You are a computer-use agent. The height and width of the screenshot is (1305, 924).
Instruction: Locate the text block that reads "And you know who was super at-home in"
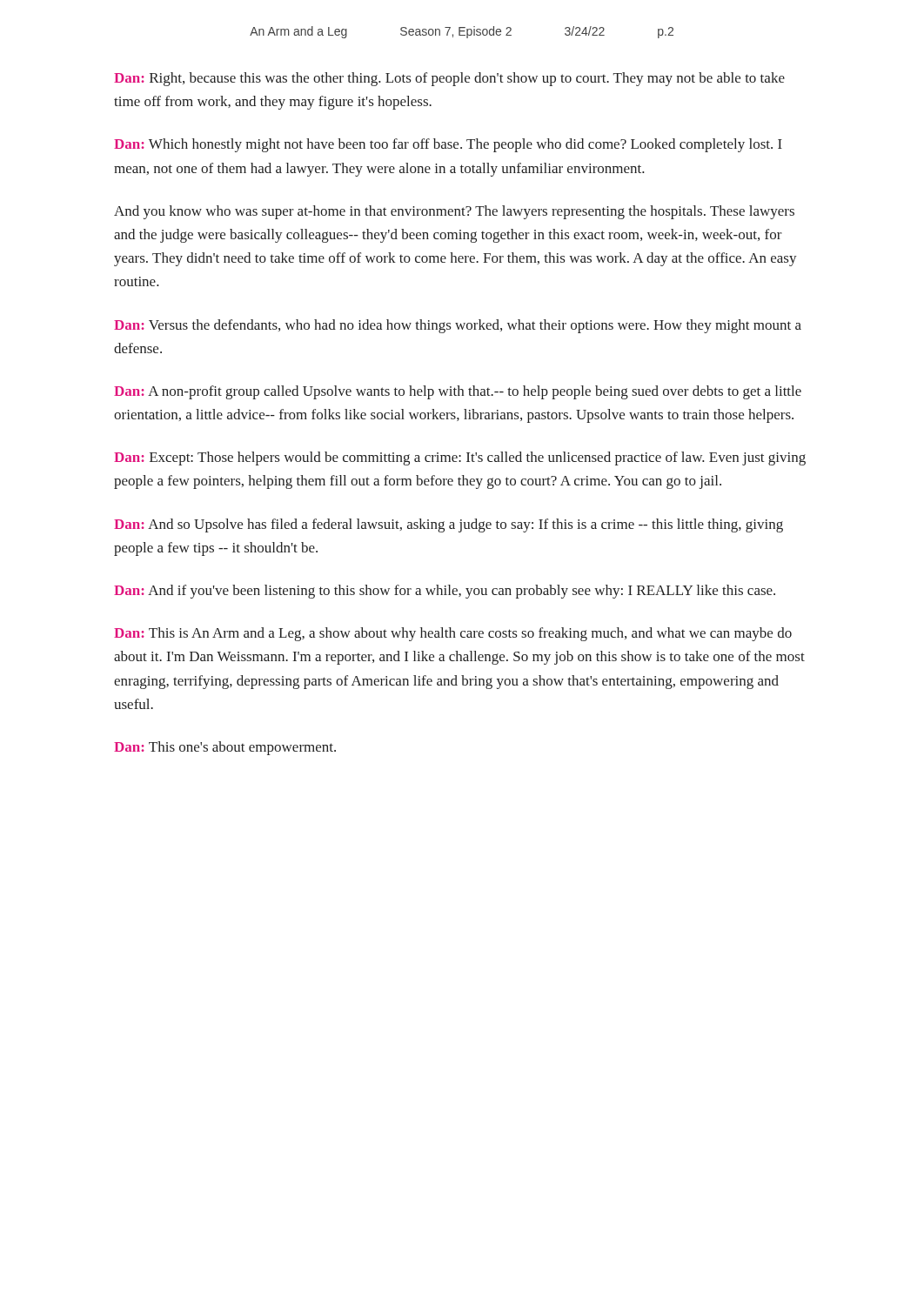(x=455, y=246)
